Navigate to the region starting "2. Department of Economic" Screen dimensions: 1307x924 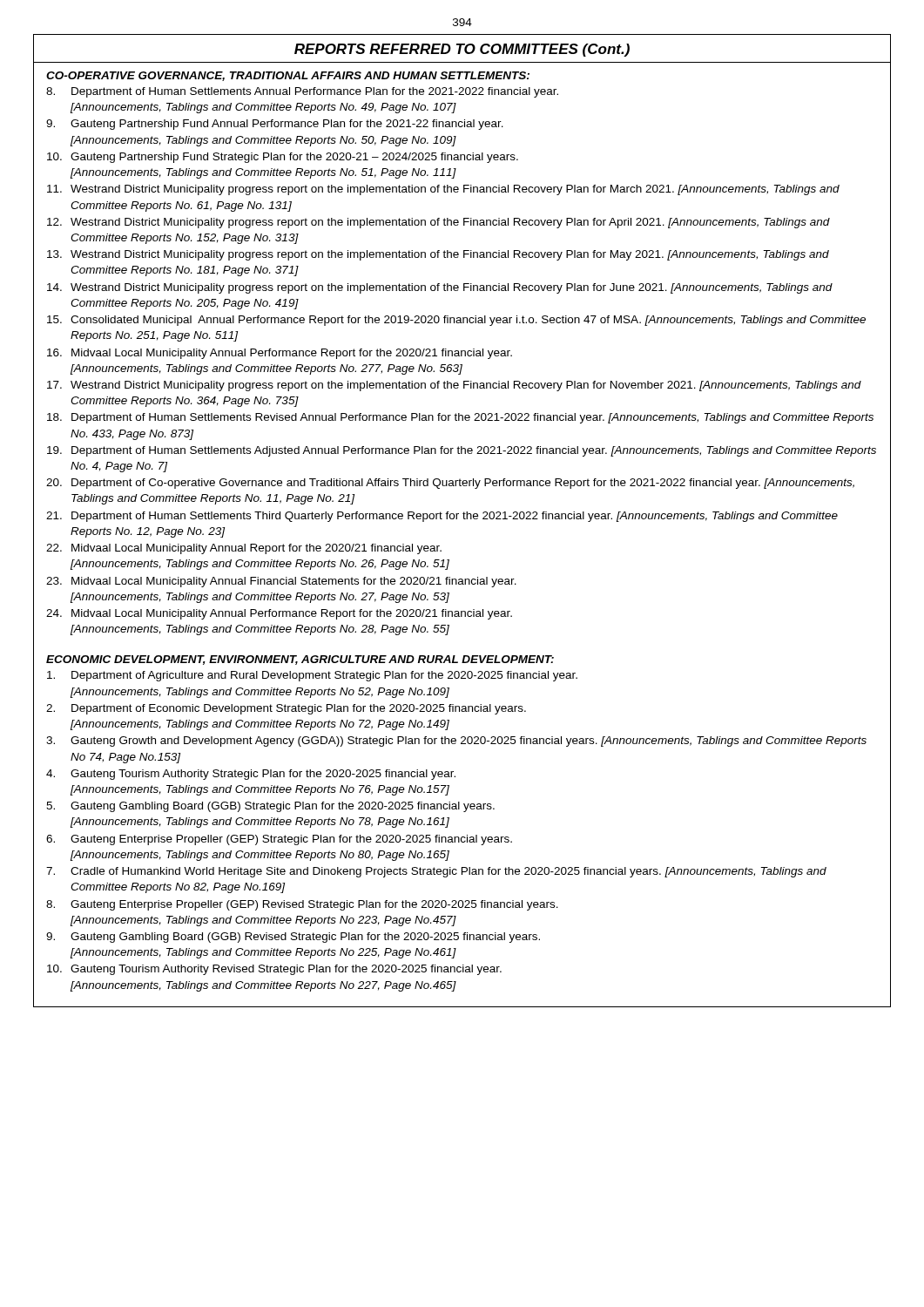coord(462,716)
